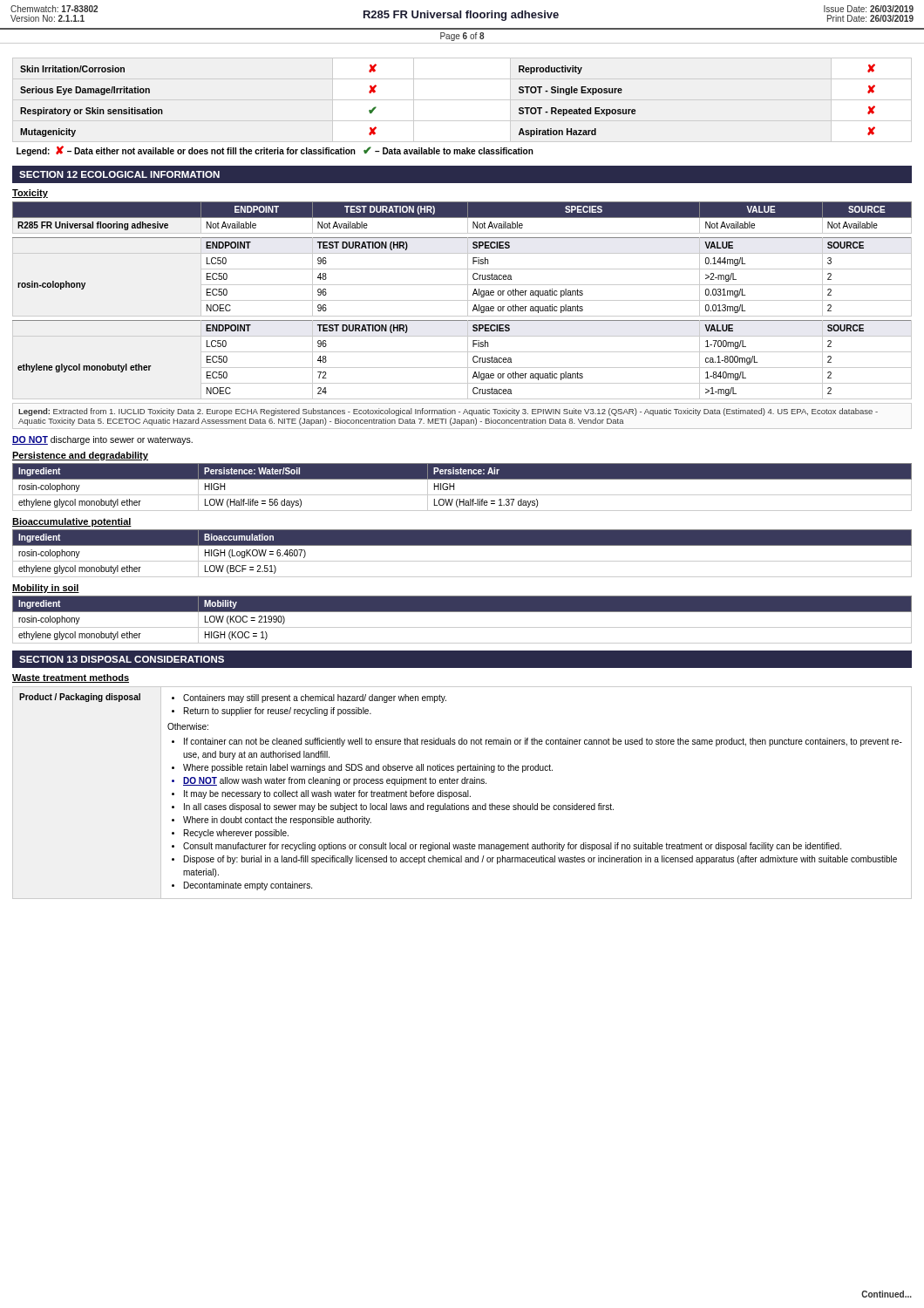The height and width of the screenshot is (1308, 924).
Task: Point to "Waste treatment methods"
Action: [71, 678]
